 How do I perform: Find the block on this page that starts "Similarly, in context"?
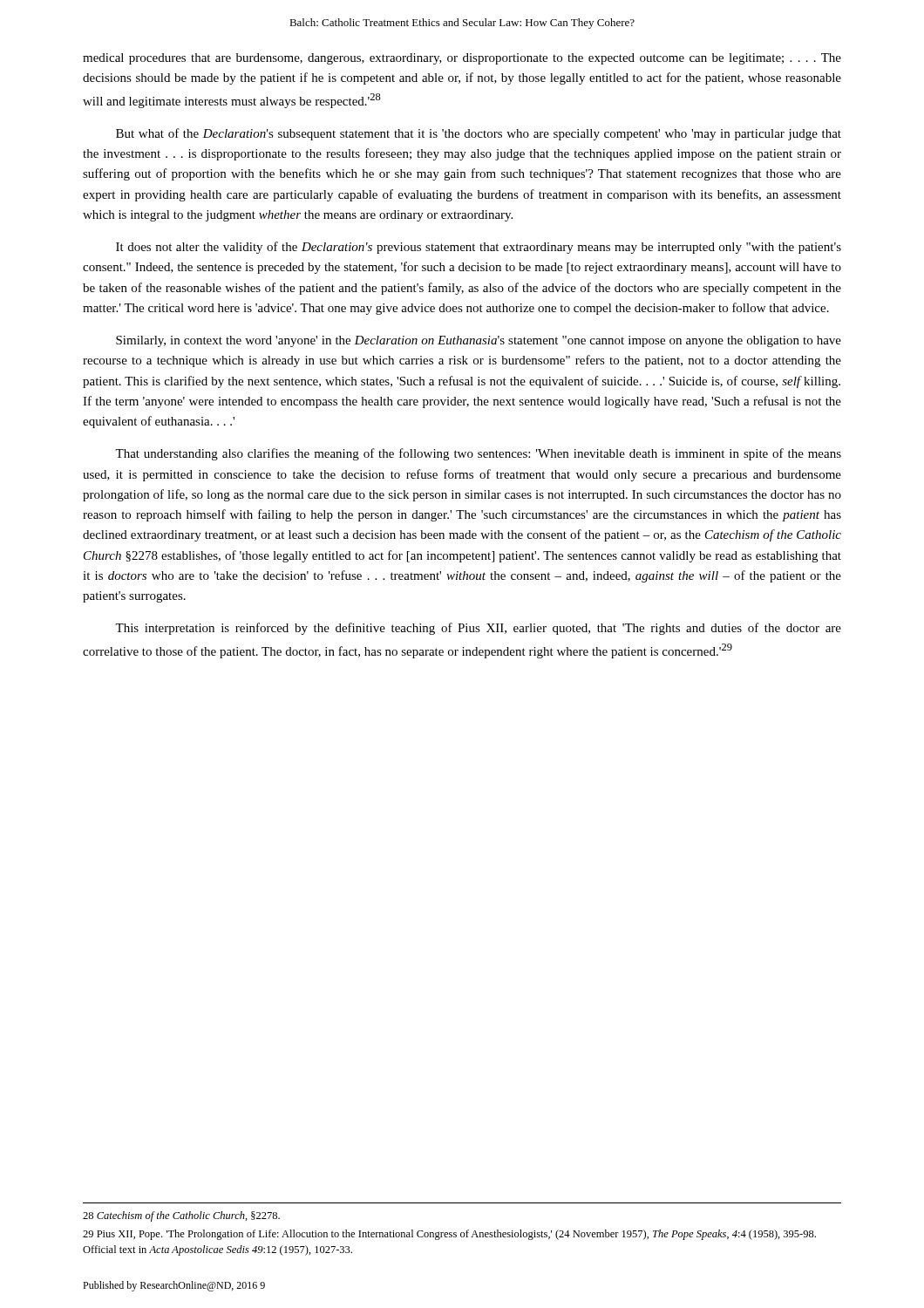click(462, 381)
